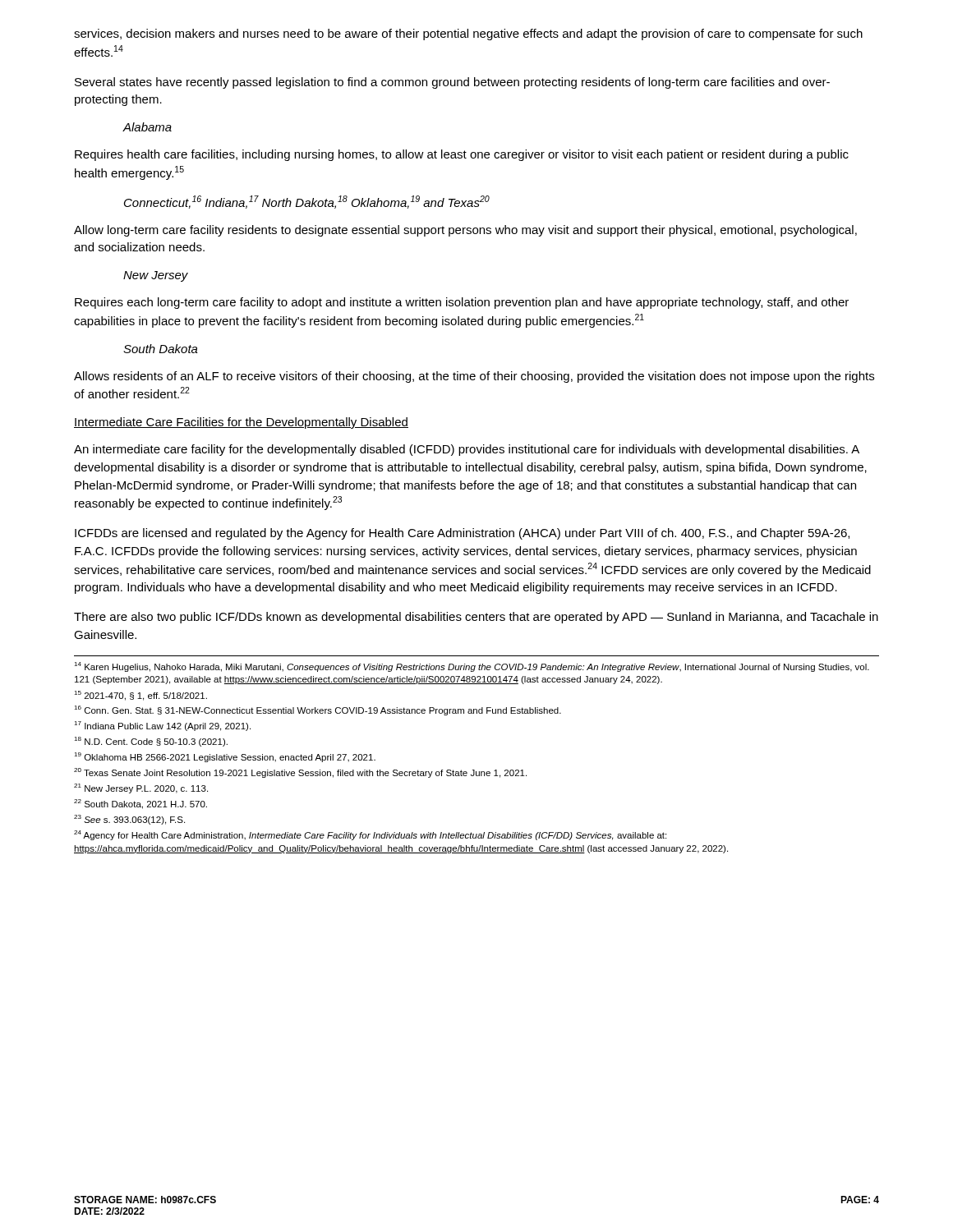Where is the passage that starts "An intermediate care facility for"?

tap(471, 476)
